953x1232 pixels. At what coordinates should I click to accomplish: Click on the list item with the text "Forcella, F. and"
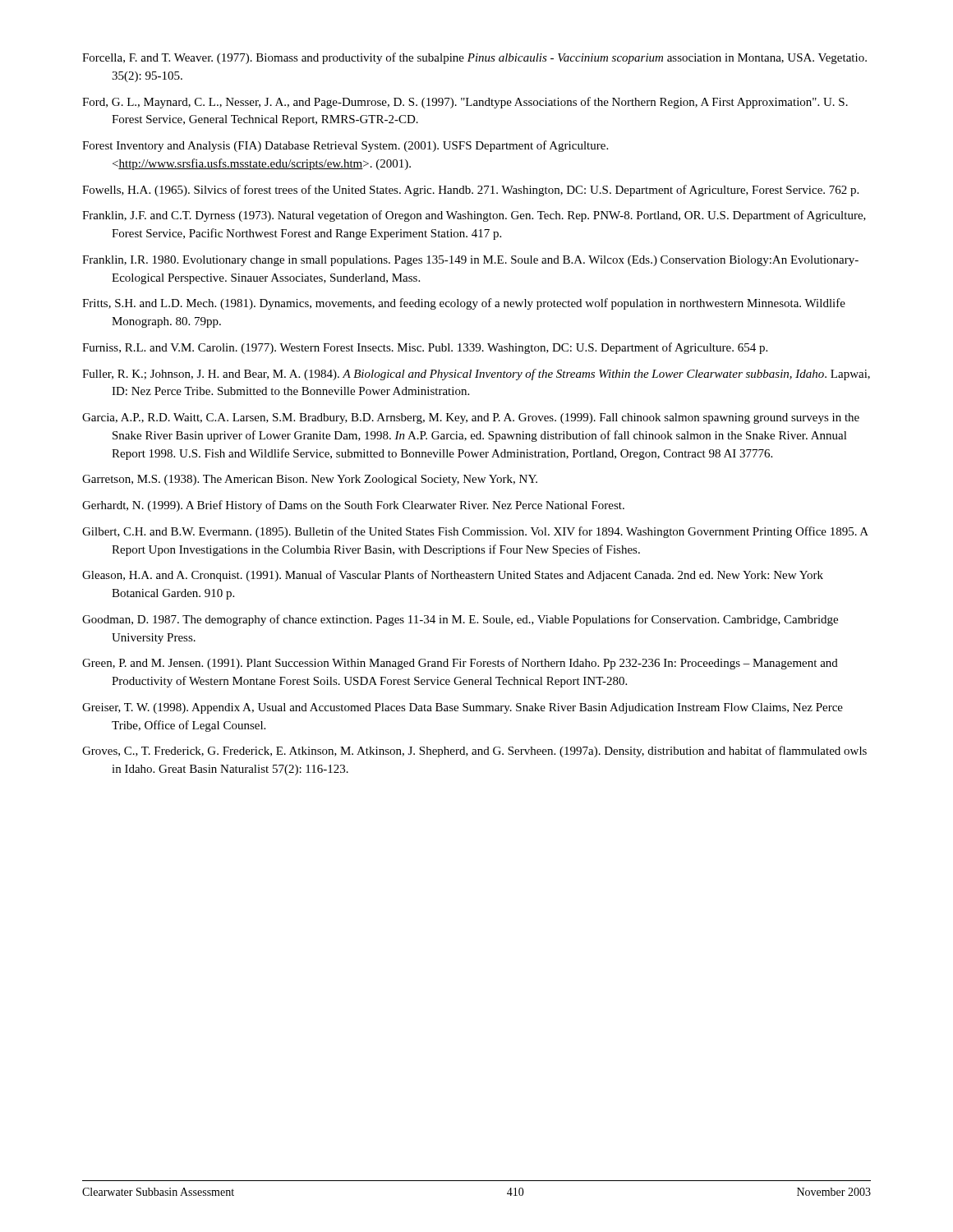coord(475,66)
